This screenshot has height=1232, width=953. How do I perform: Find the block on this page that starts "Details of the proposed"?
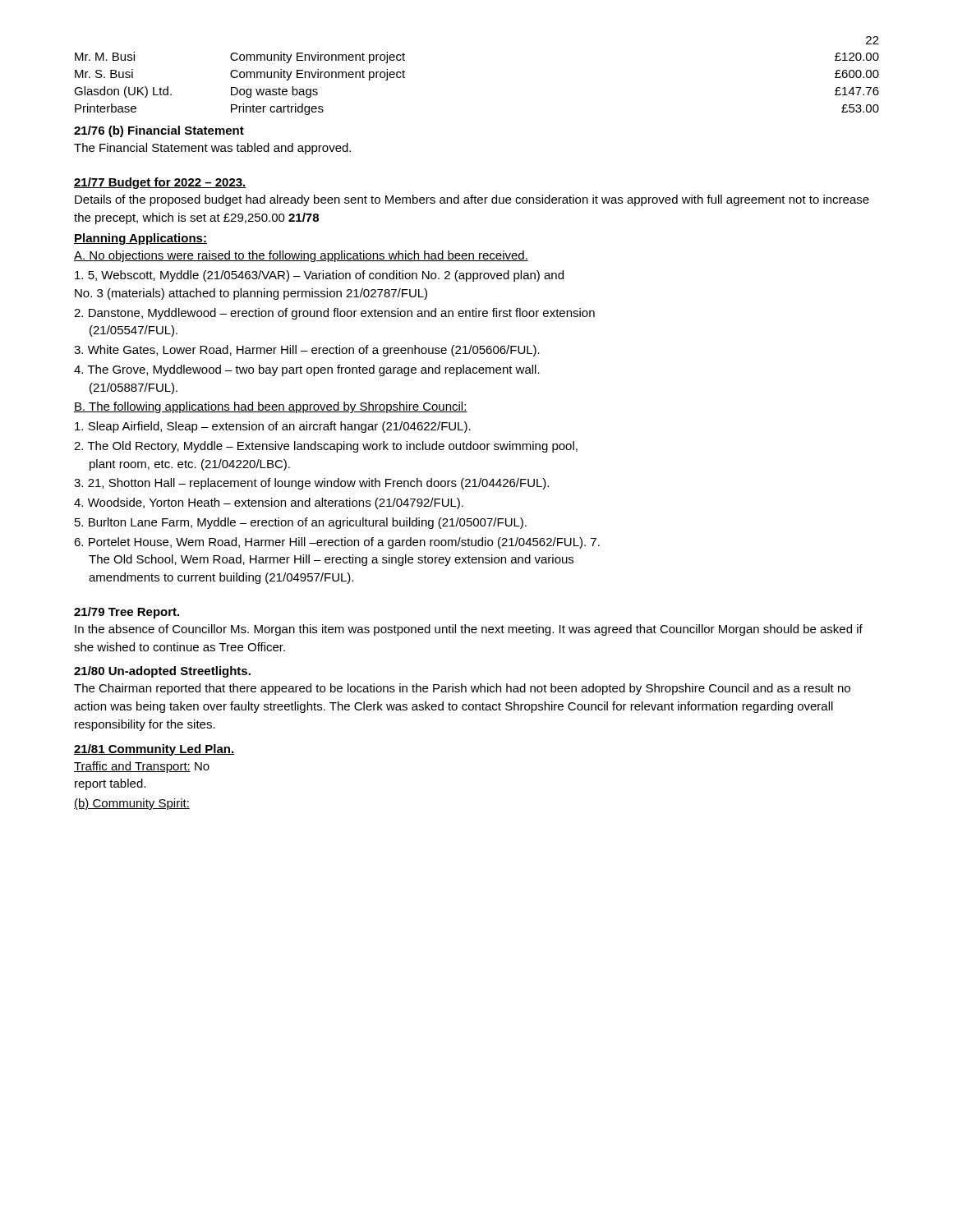pyautogui.click(x=472, y=208)
